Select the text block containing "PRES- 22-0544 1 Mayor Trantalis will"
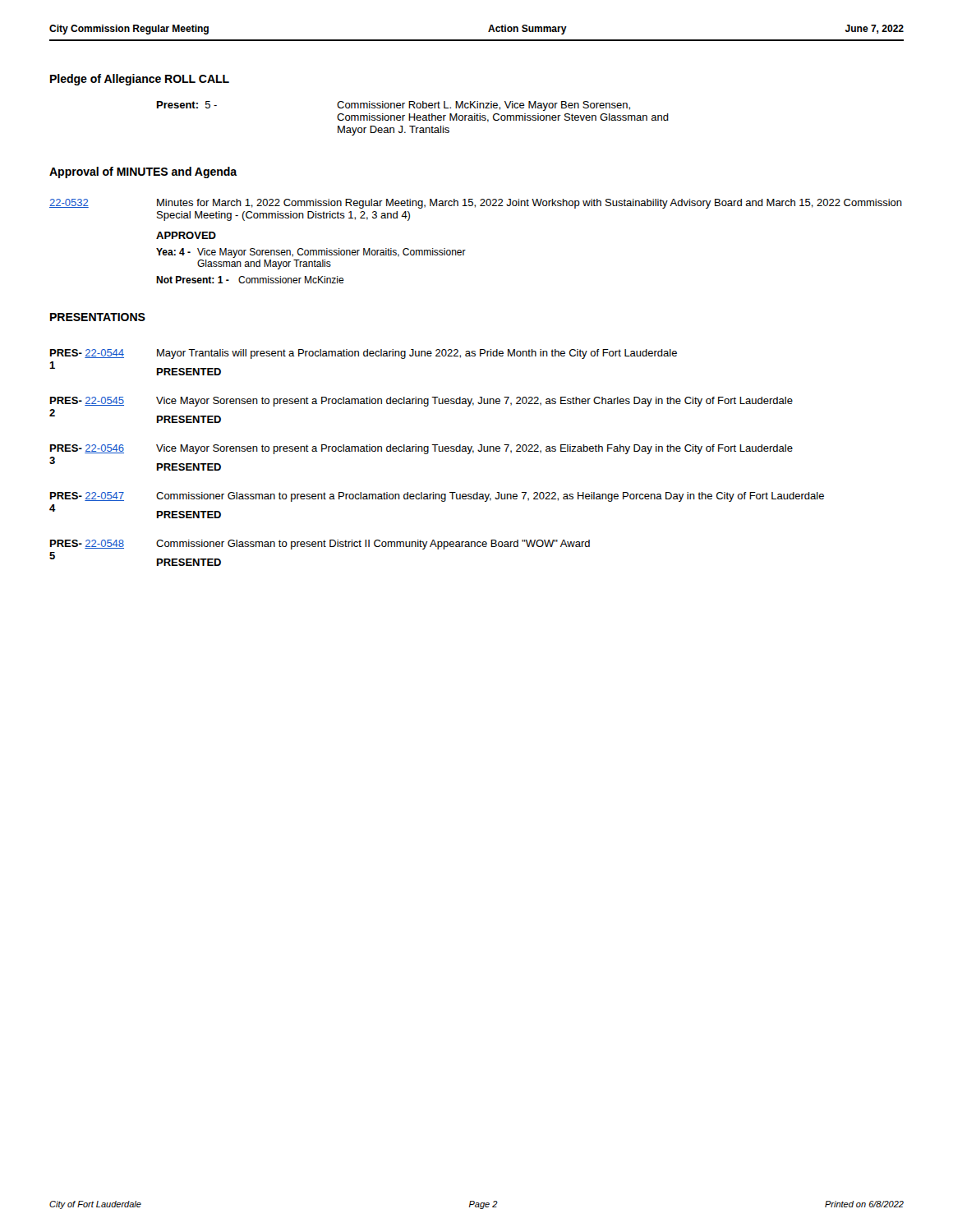Screen dimensions: 1232x953 [x=476, y=362]
